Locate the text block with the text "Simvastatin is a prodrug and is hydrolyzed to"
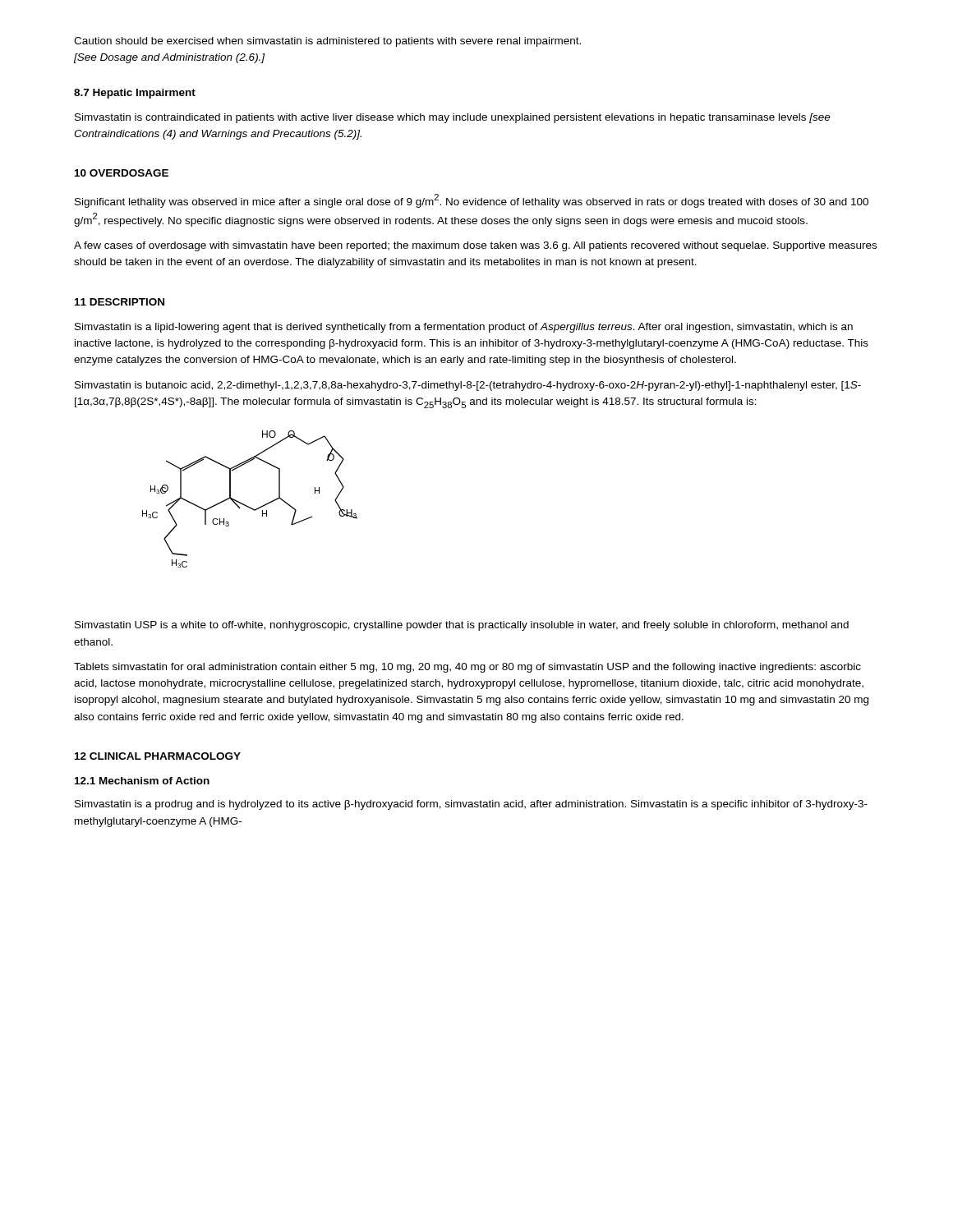The image size is (953, 1232). 471,812
